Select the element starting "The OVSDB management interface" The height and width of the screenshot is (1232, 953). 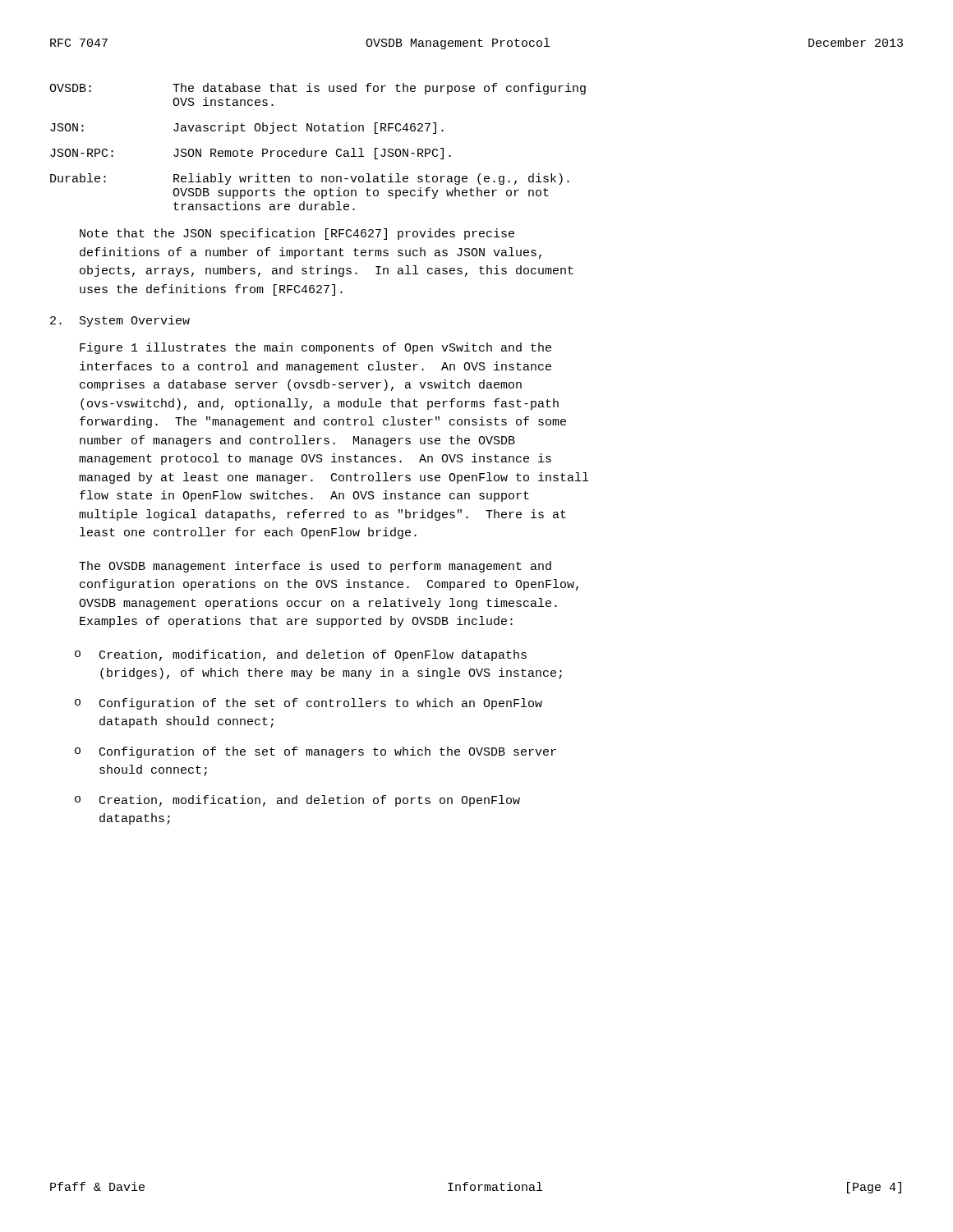point(315,594)
